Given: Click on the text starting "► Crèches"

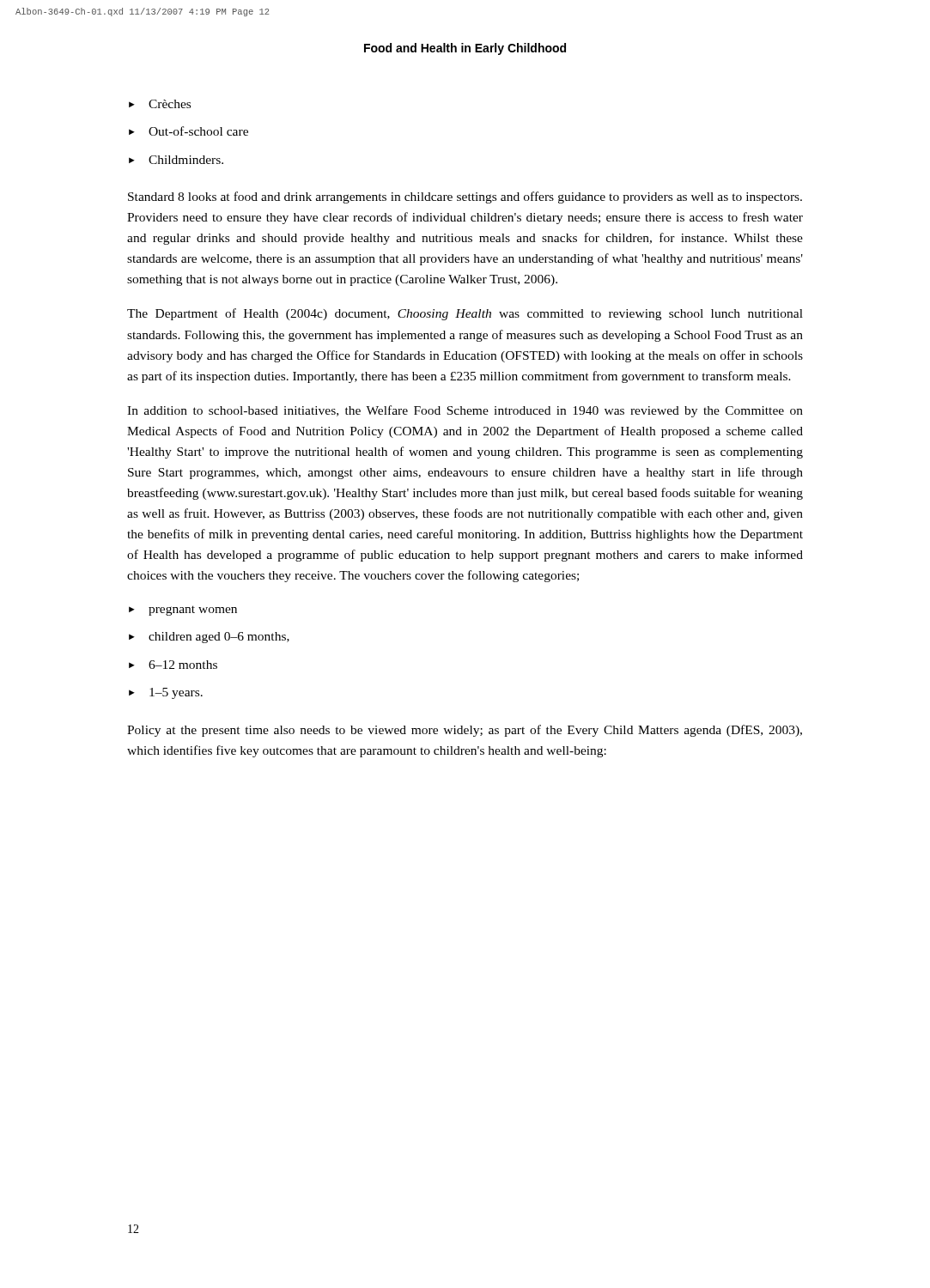Looking at the screenshot, I should point(159,104).
